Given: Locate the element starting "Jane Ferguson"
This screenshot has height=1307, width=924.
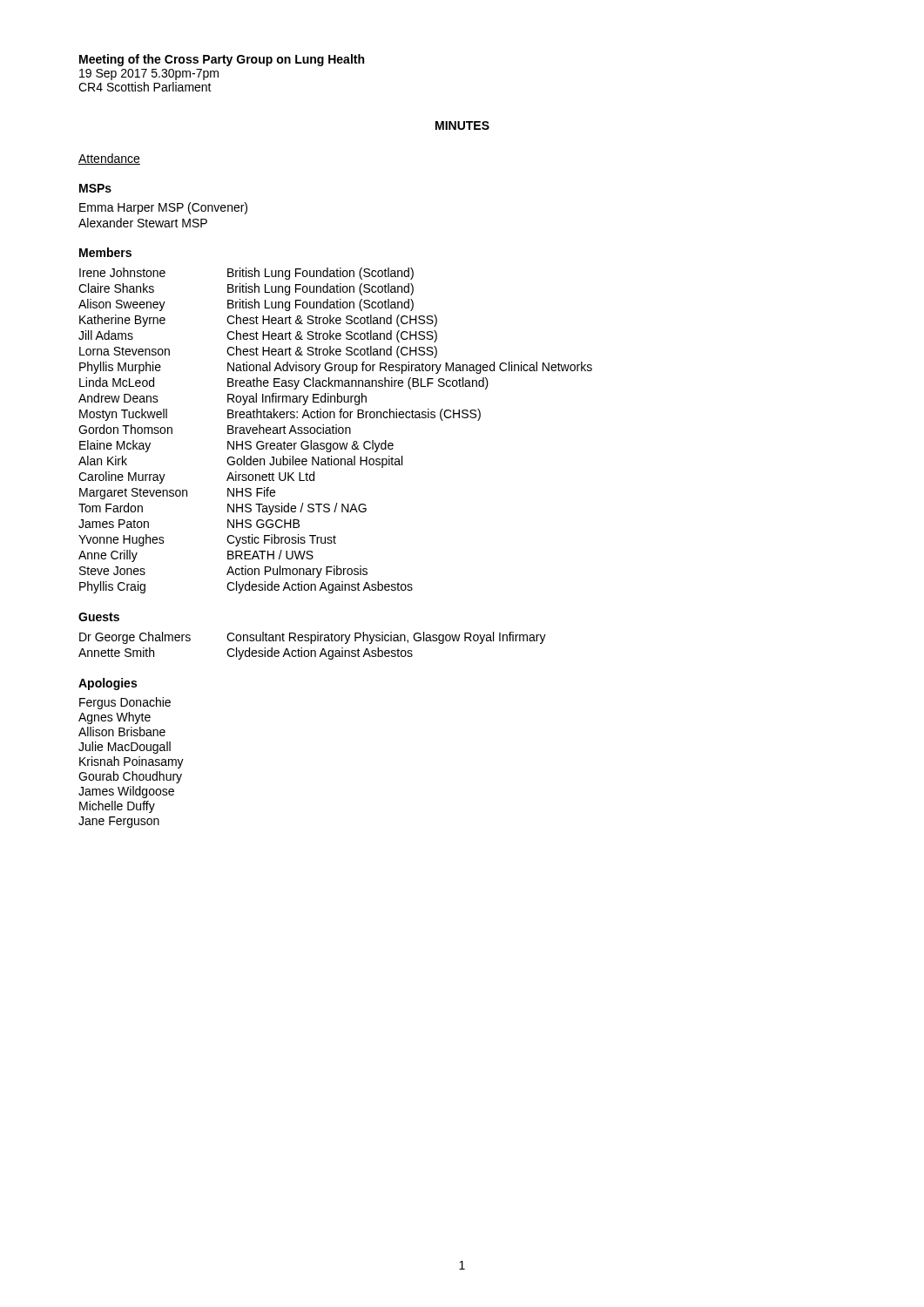Looking at the screenshot, I should 119,821.
